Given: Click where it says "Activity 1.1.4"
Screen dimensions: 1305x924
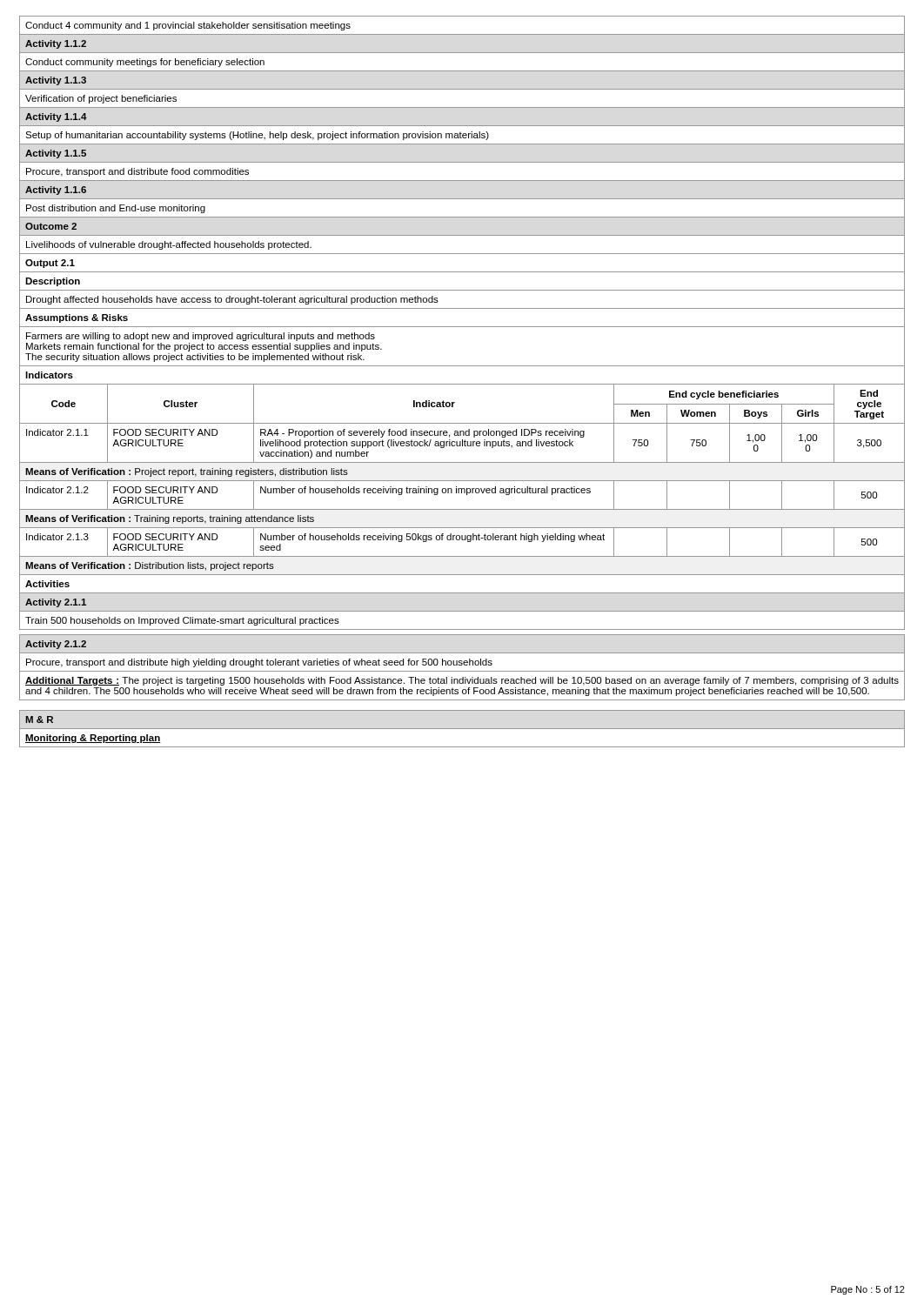Looking at the screenshot, I should (x=56, y=117).
